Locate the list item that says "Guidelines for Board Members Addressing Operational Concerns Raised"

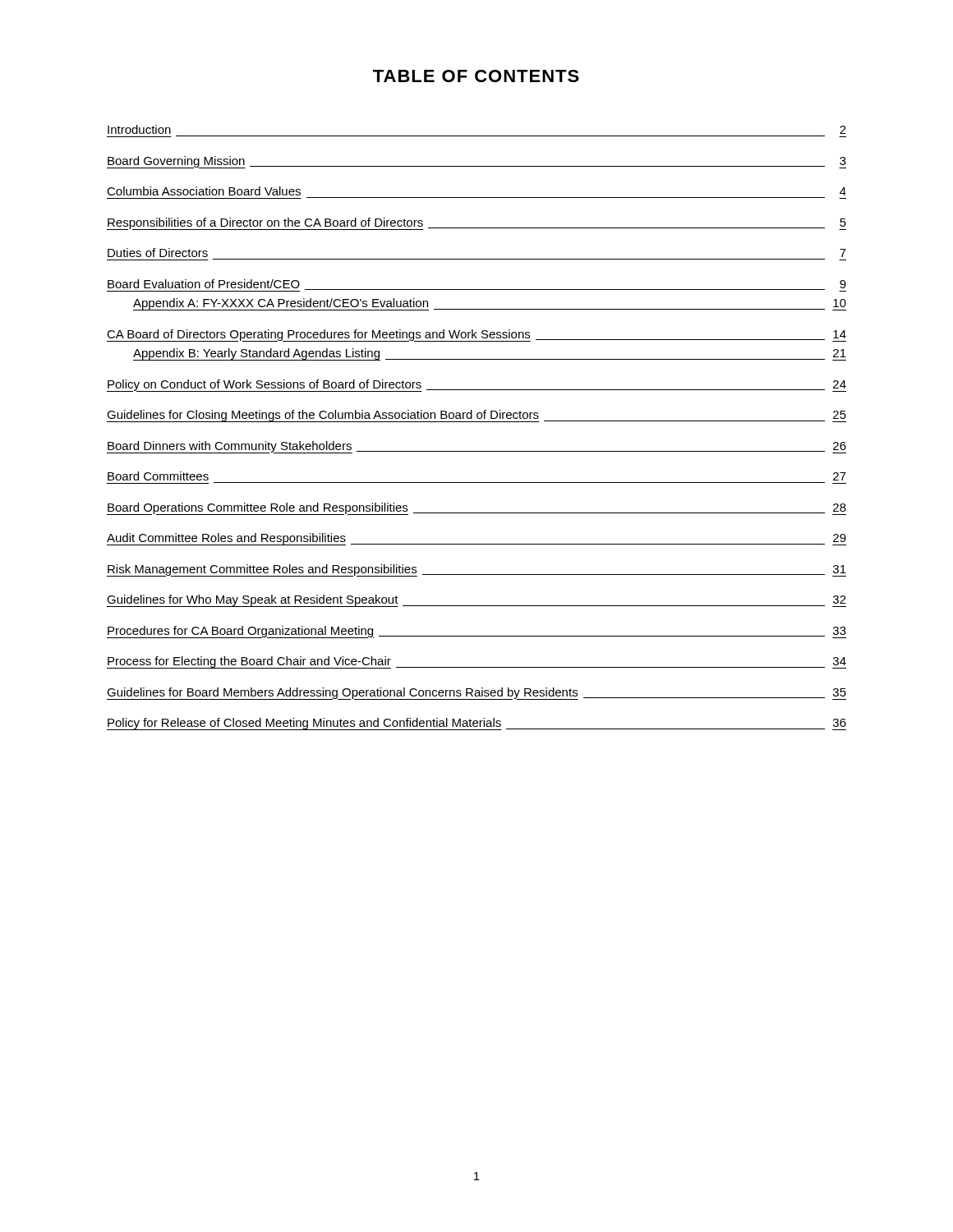[x=476, y=692]
